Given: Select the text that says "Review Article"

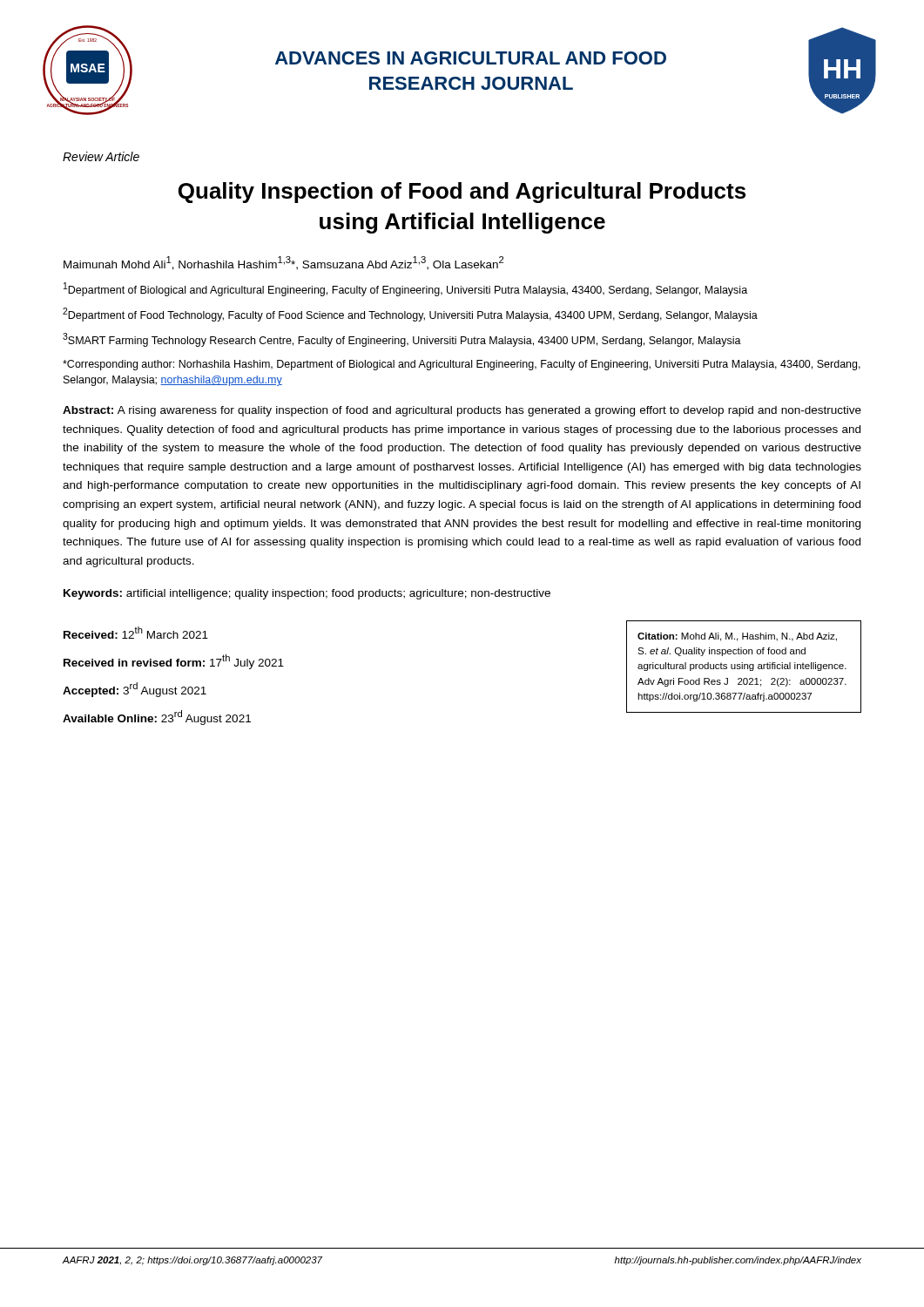Looking at the screenshot, I should 101,157.
